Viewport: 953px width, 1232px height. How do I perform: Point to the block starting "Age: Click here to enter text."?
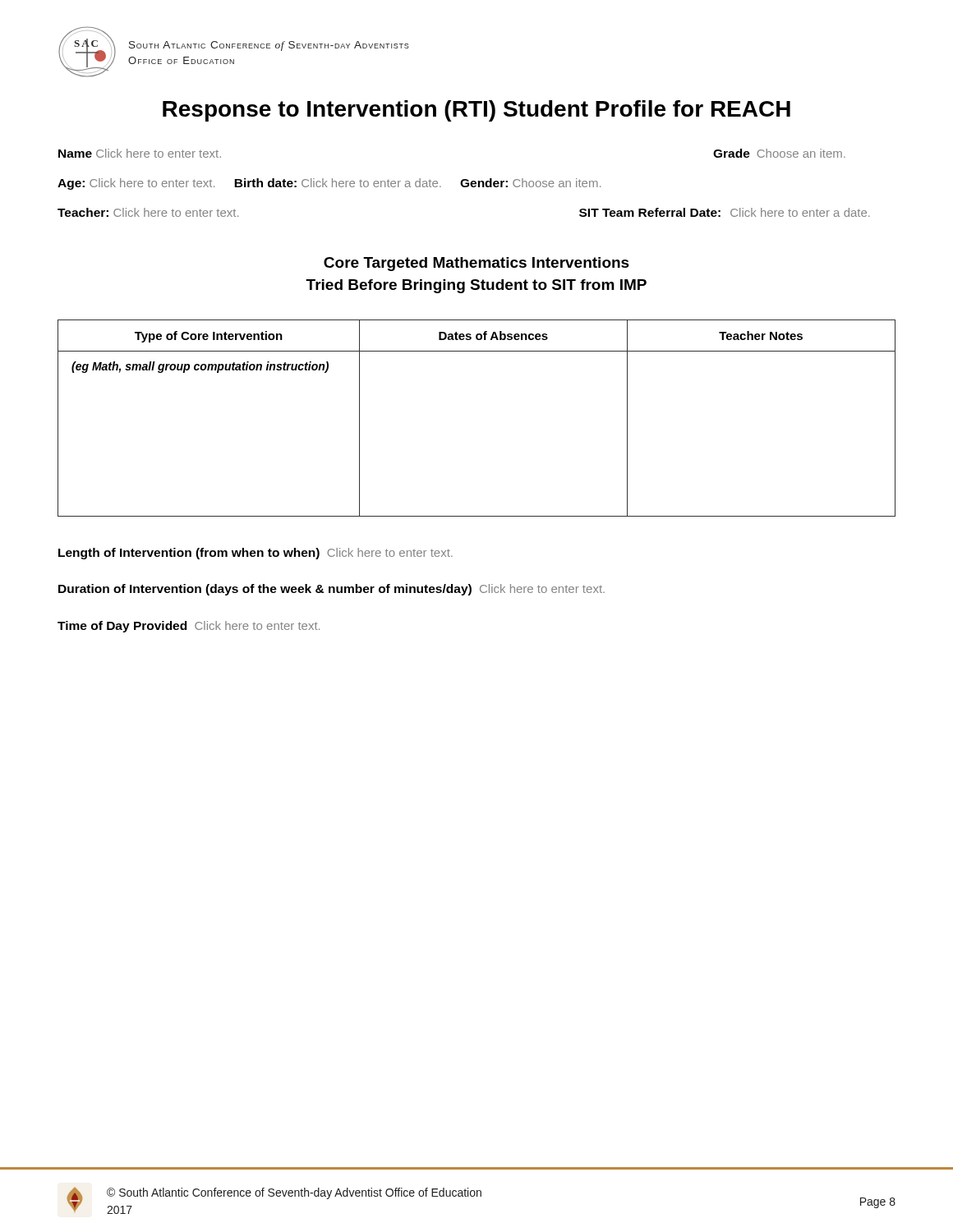pyautogui.click(x=330, y=183)
